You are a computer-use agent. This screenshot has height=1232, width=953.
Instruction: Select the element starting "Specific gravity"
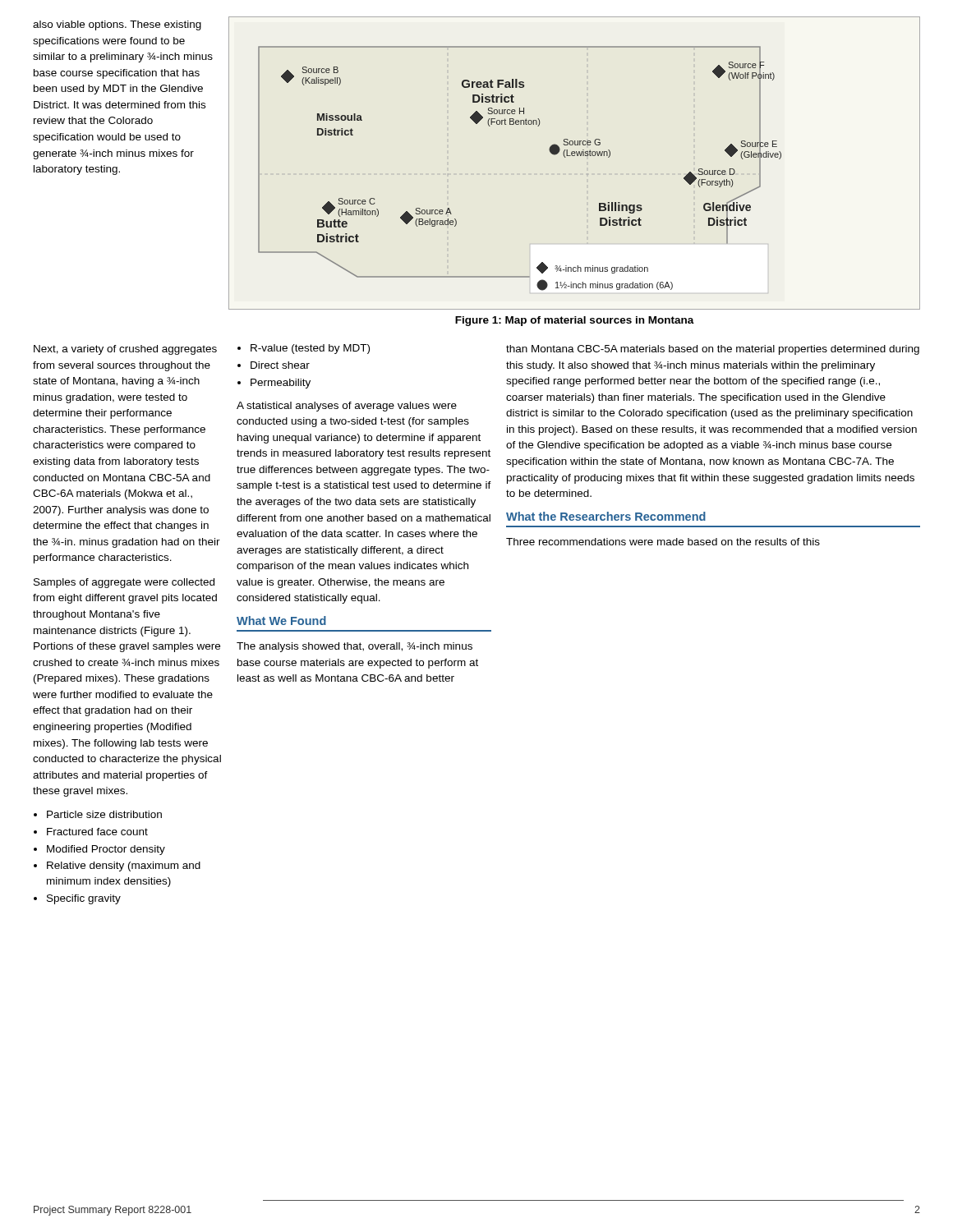pyautogui.click(x=127, y=899)
